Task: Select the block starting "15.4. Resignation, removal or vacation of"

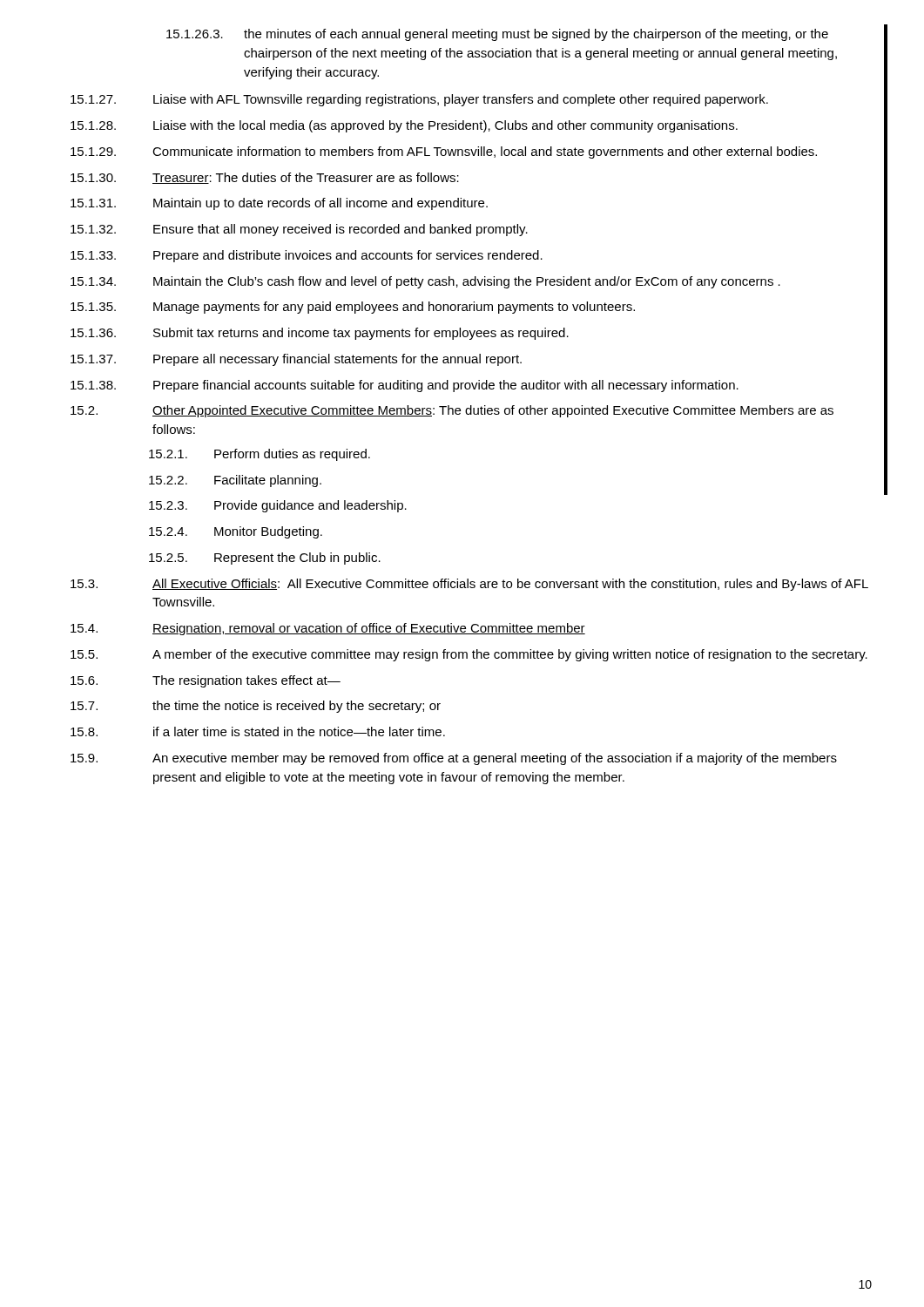Action: (x=471, y=628)
